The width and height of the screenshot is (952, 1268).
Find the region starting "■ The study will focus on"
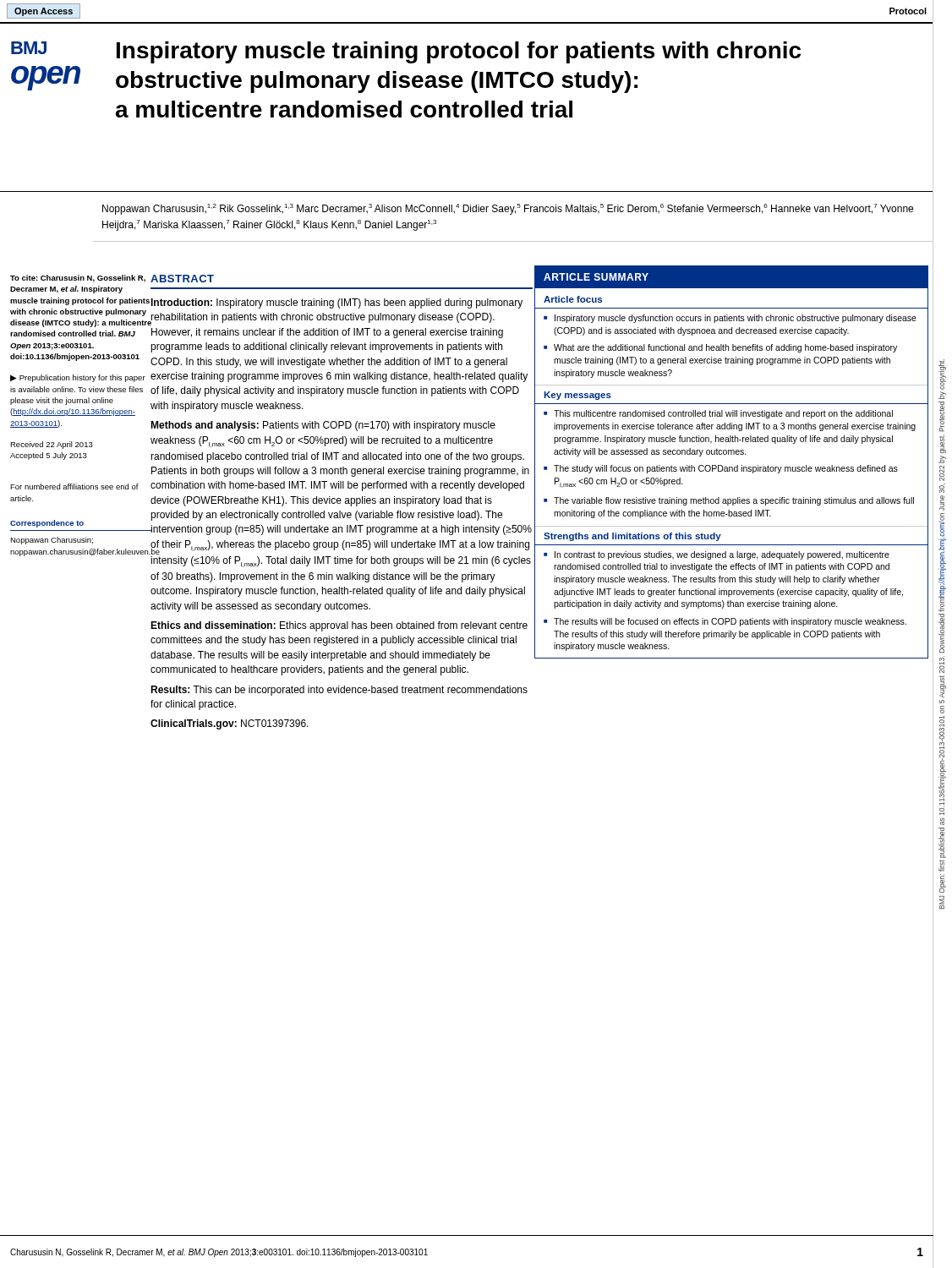721,476
